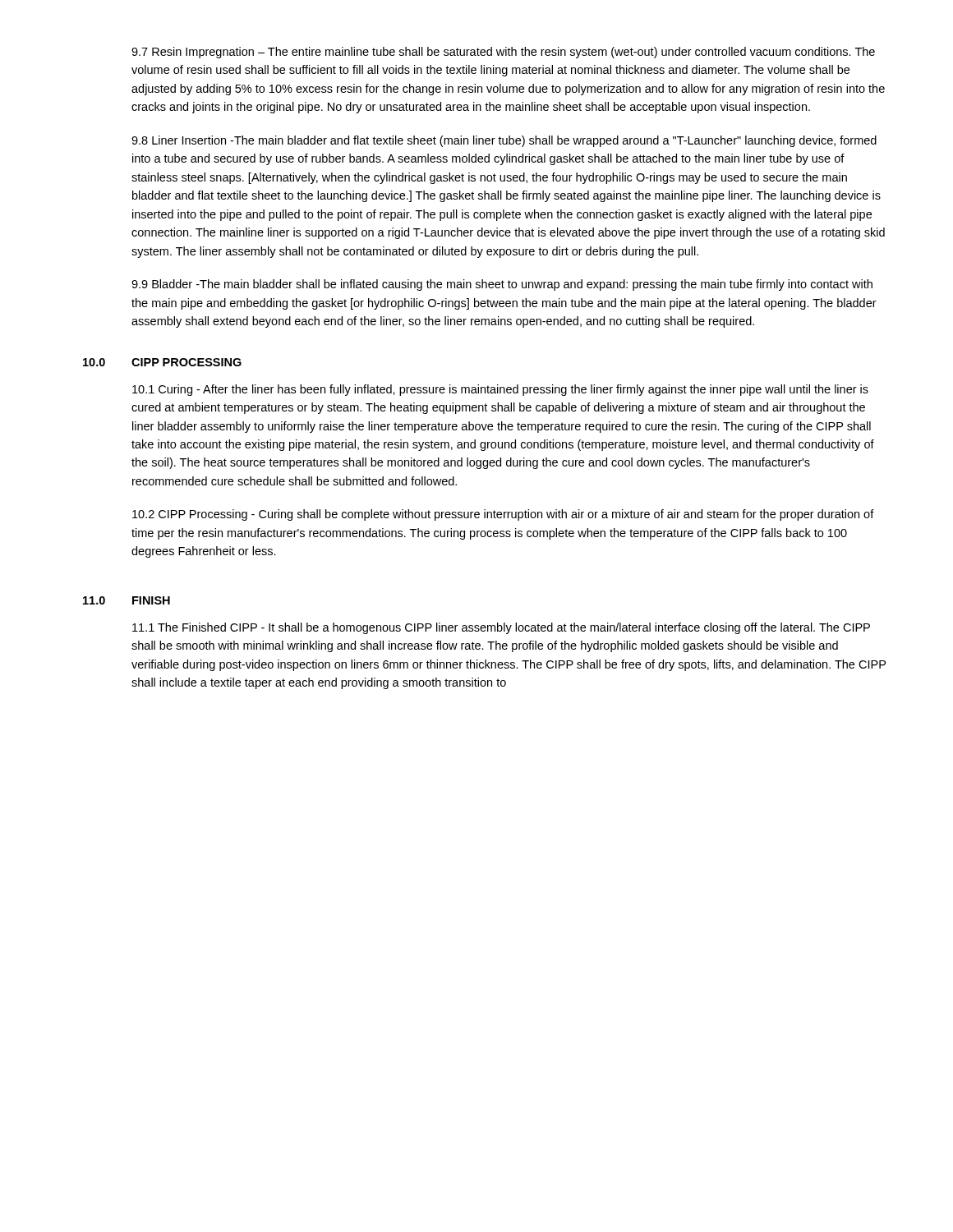Find the text block that reads "1 Curing - After the liner has"
Viewport: 953px width, 1232px height.
[x=503, y=435]
